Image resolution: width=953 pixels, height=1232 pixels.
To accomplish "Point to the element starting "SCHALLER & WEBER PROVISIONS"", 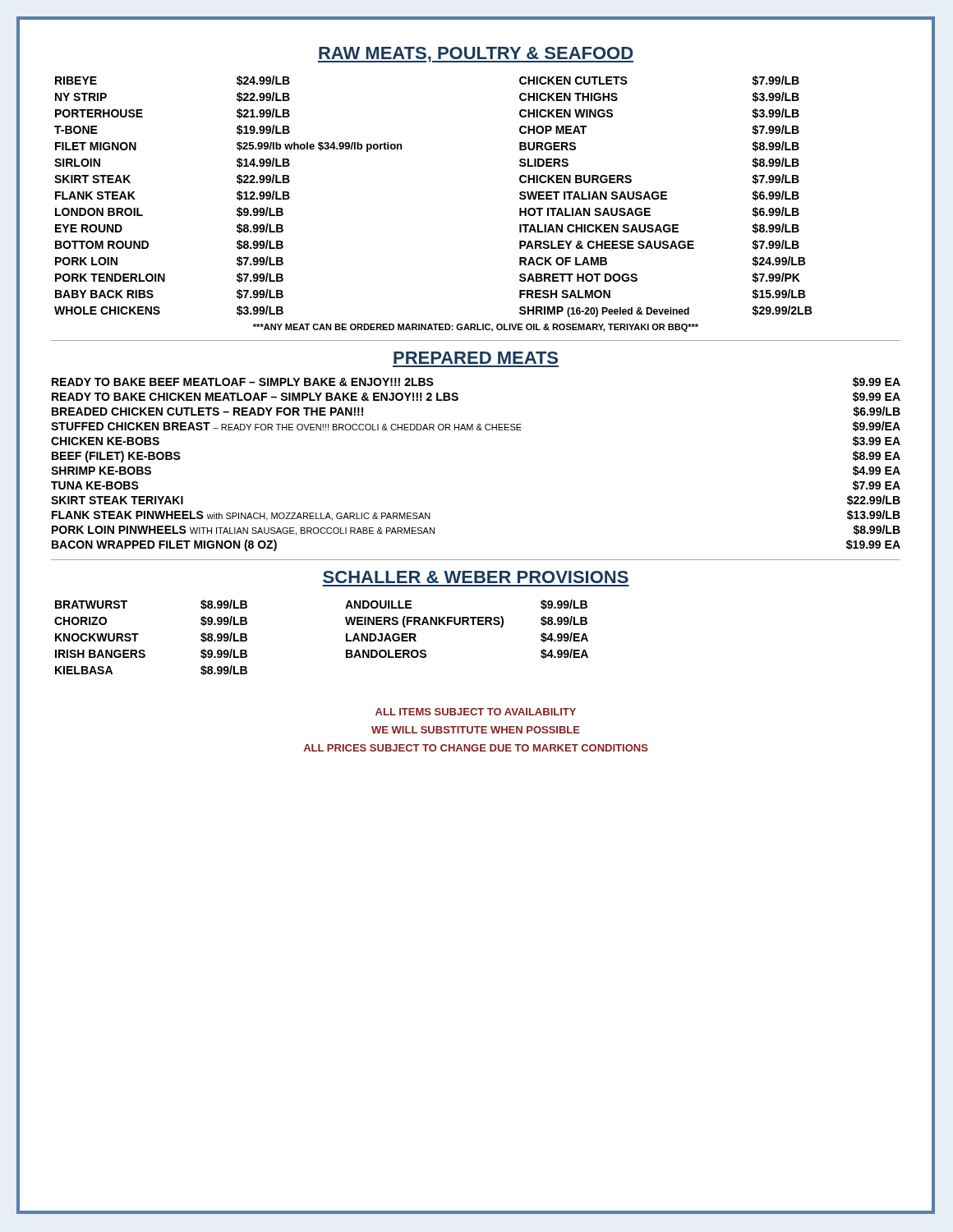I will 476,577.
